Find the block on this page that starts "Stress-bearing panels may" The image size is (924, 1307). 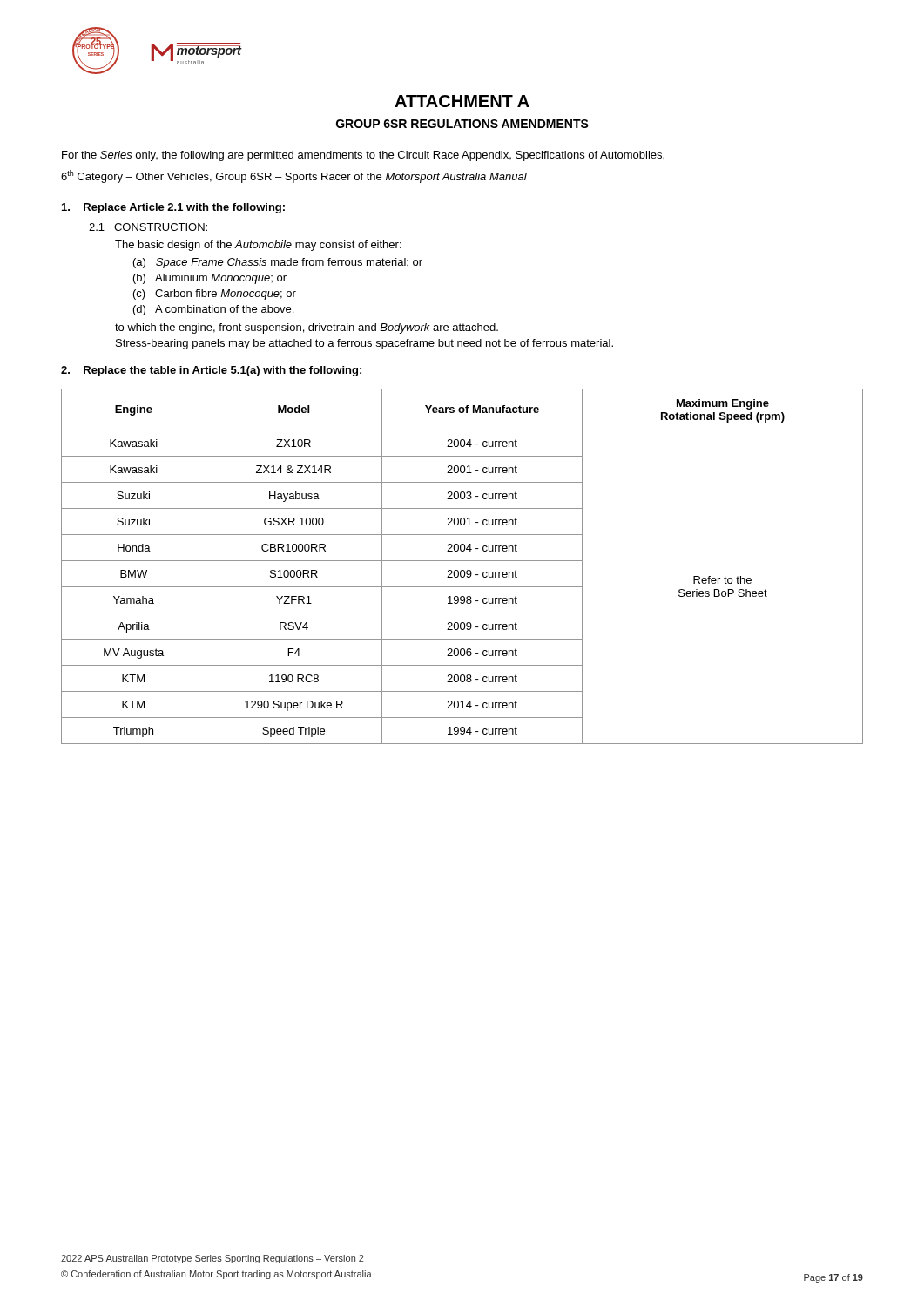pyautogui.click(x=364, y=343)
